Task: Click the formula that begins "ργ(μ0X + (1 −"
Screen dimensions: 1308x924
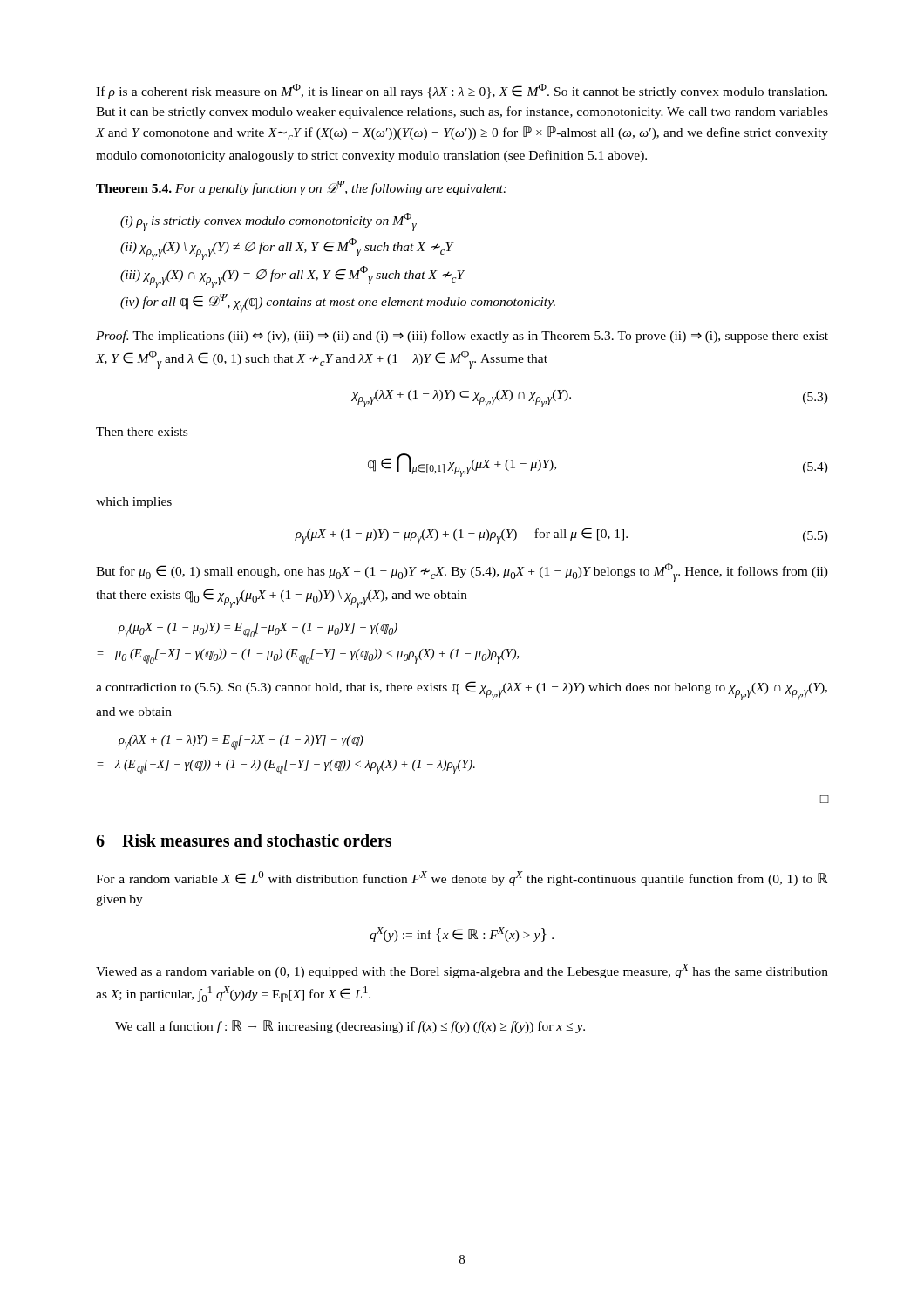Action: click(x=462, y=643)
